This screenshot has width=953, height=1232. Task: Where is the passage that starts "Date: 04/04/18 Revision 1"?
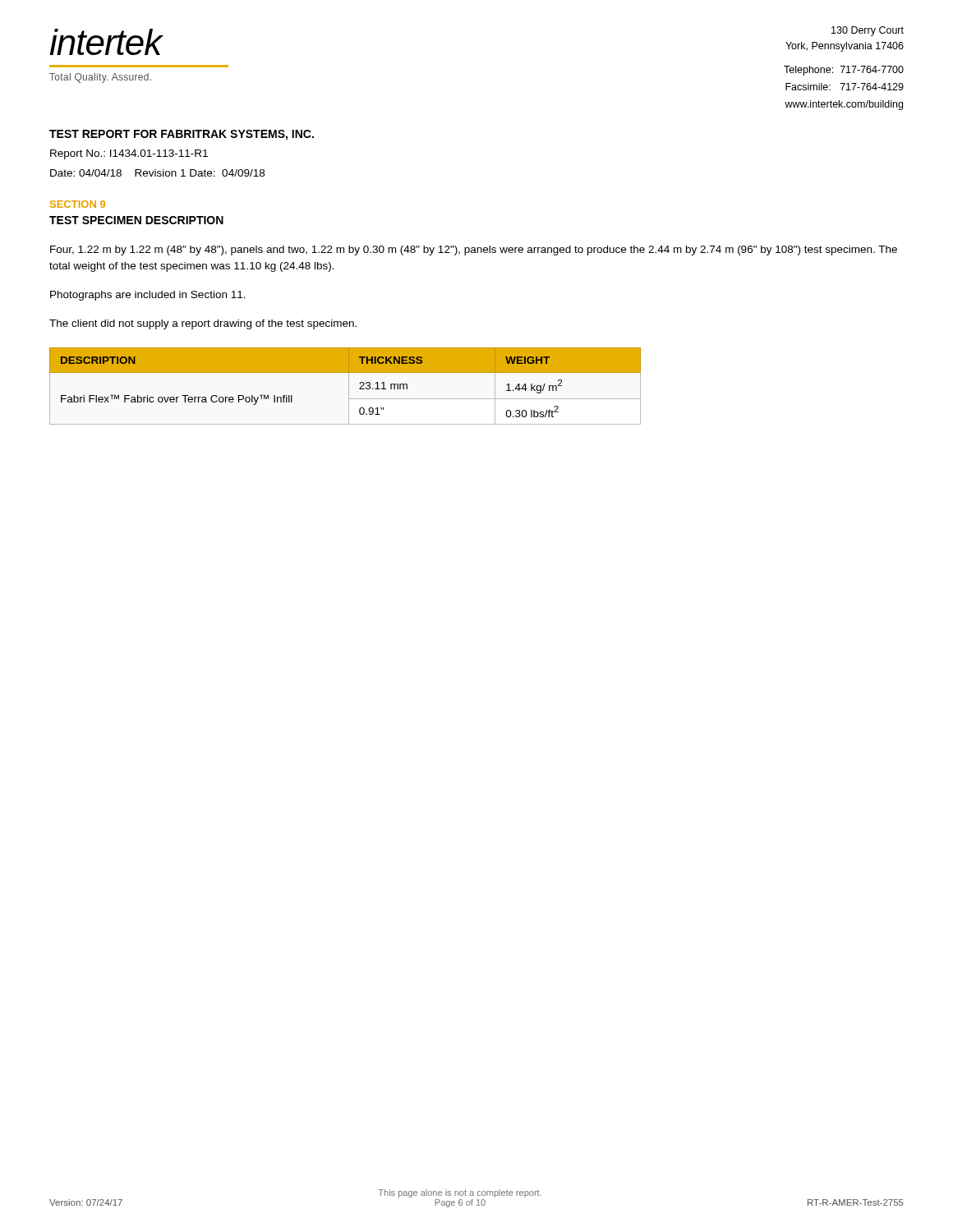157,173
